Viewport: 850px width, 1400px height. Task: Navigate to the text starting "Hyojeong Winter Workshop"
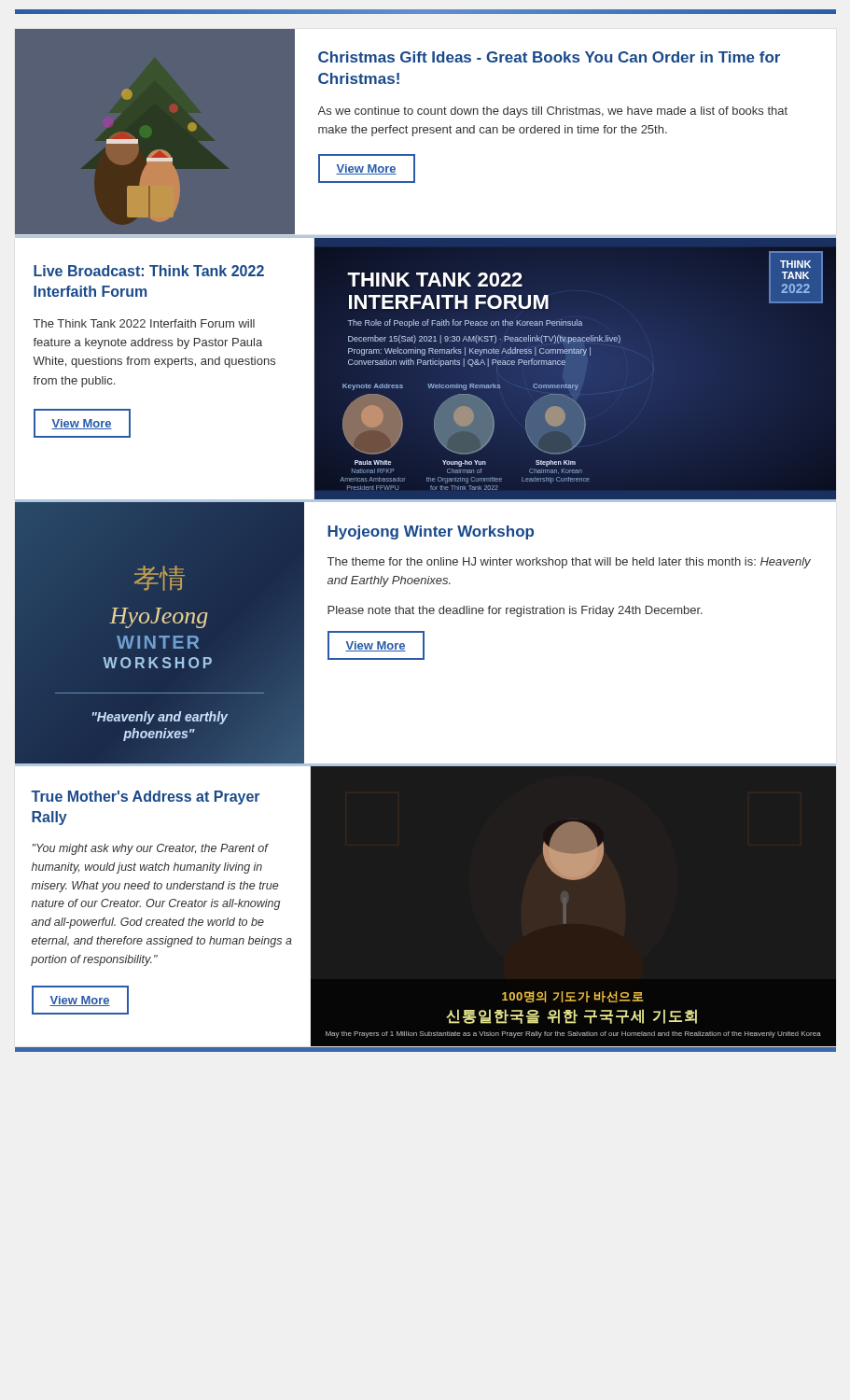(x=431, y=532)
